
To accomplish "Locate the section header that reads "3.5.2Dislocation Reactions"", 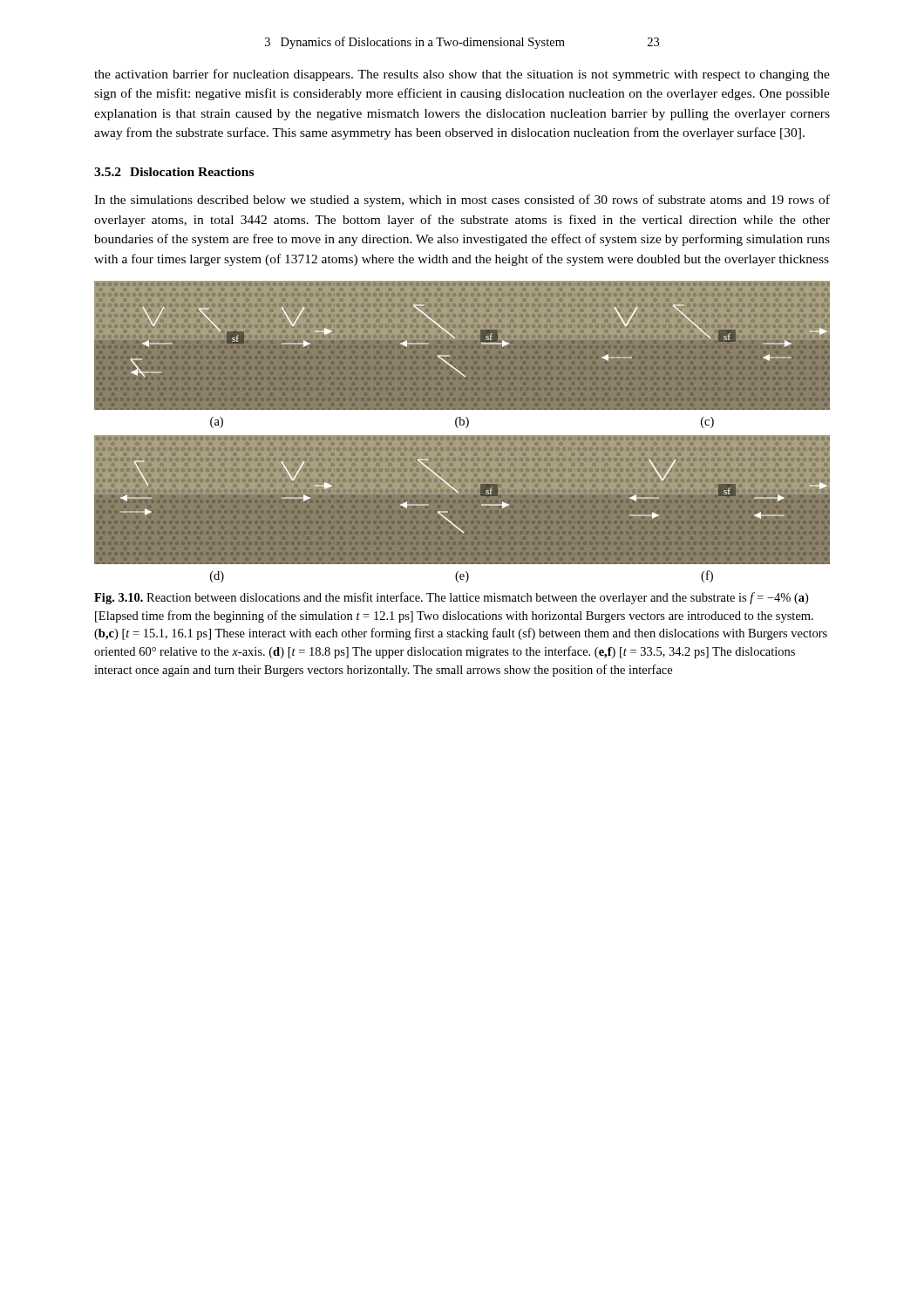I will point(174,171).
